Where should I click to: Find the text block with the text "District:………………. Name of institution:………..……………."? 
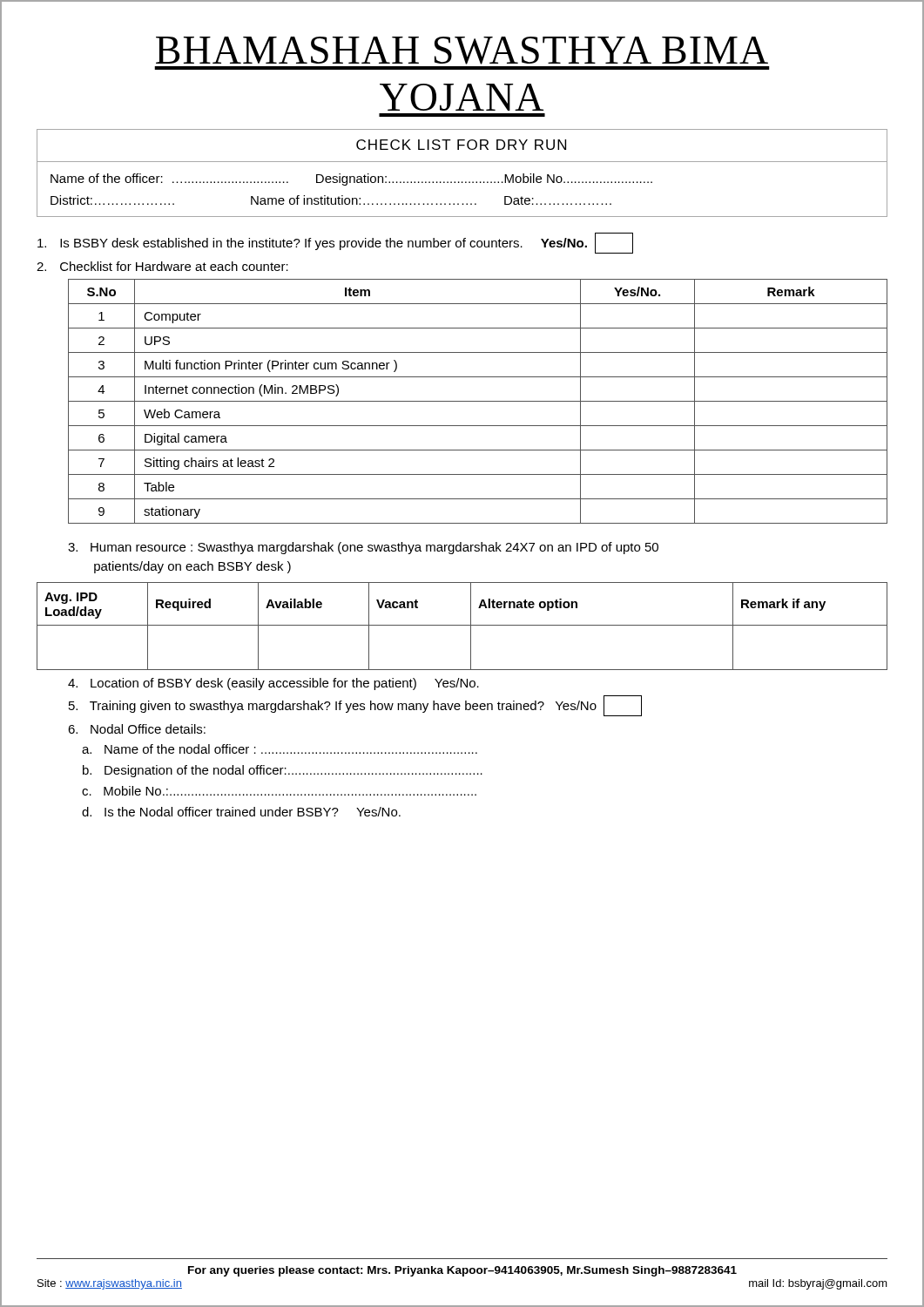click(364, 200)
